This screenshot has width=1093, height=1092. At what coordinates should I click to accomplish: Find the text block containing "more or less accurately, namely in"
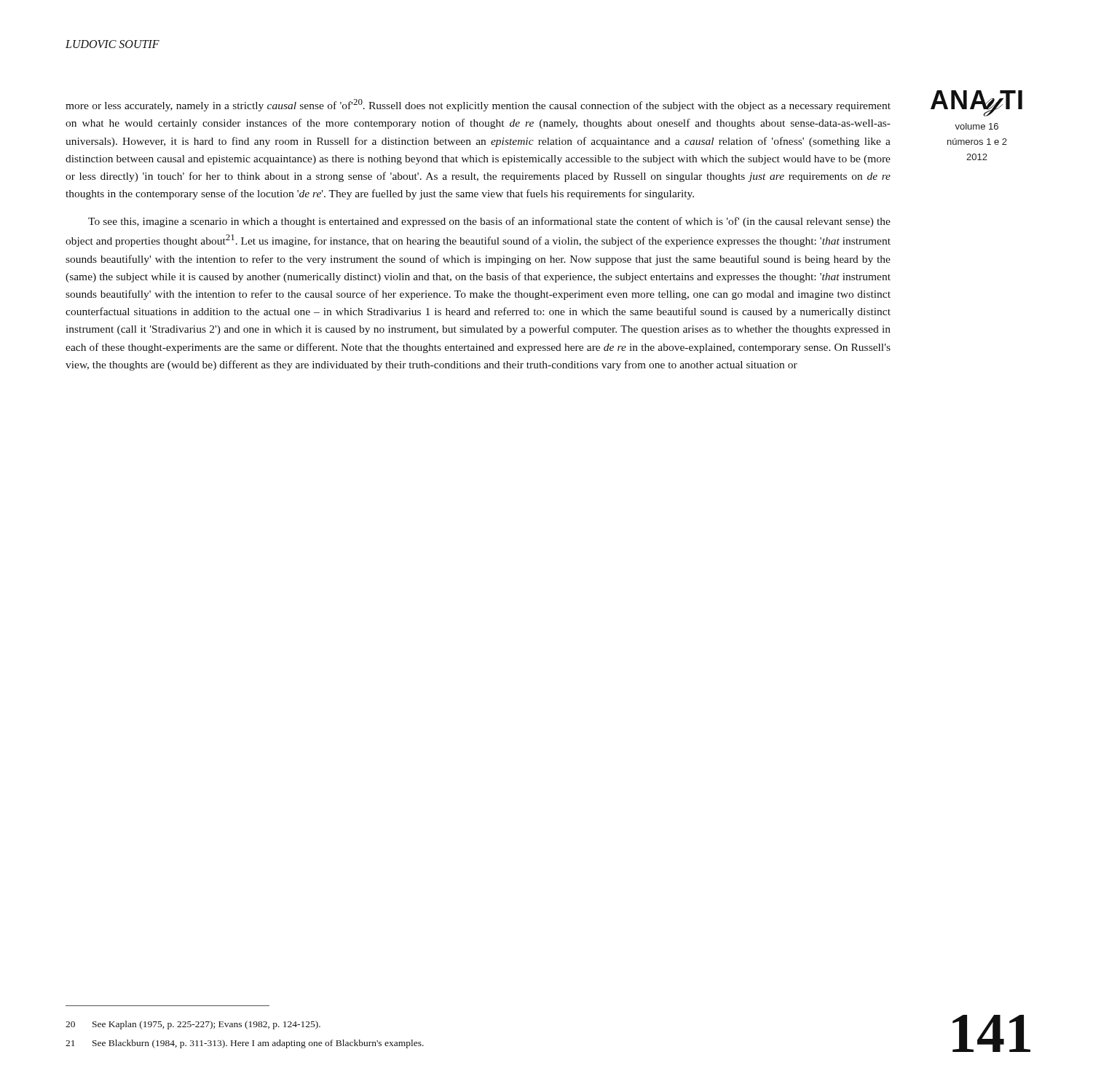click(478, 234)
